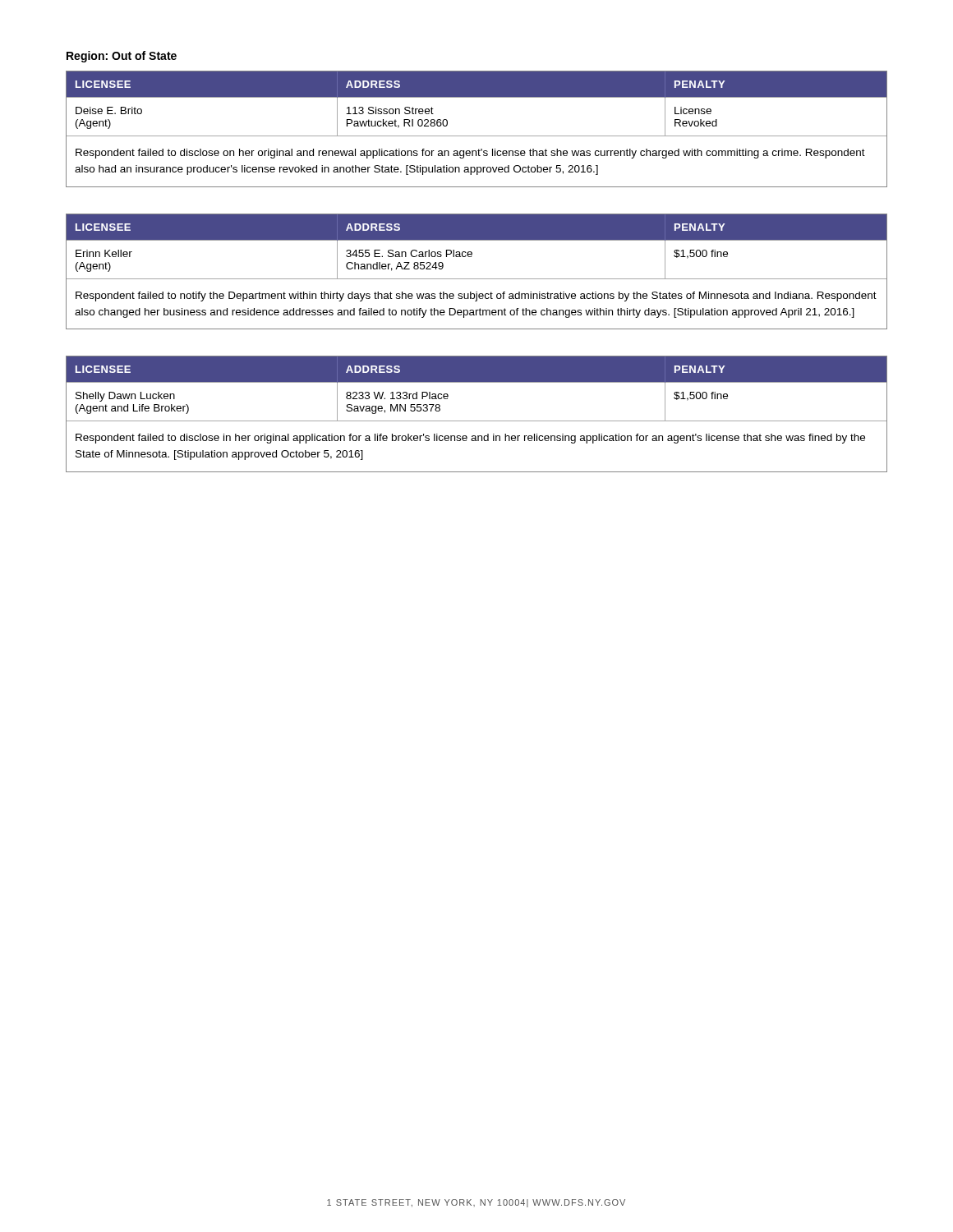Locate the table with the text "License Revoked"
Screen dimensions: 1232x953
(x=476, y=129)
